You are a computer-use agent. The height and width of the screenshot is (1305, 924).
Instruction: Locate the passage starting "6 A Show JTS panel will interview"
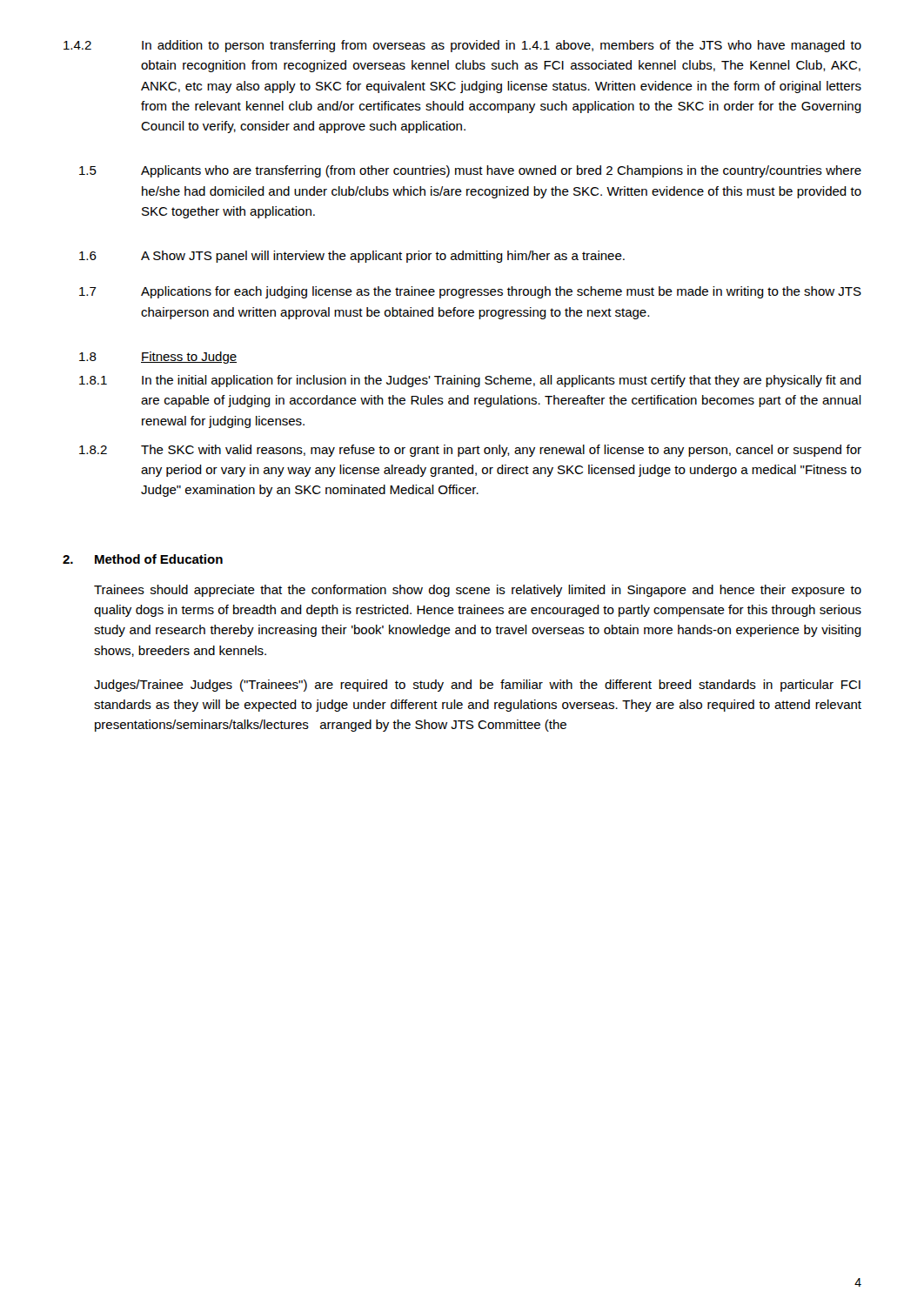[x=462, y=255]
